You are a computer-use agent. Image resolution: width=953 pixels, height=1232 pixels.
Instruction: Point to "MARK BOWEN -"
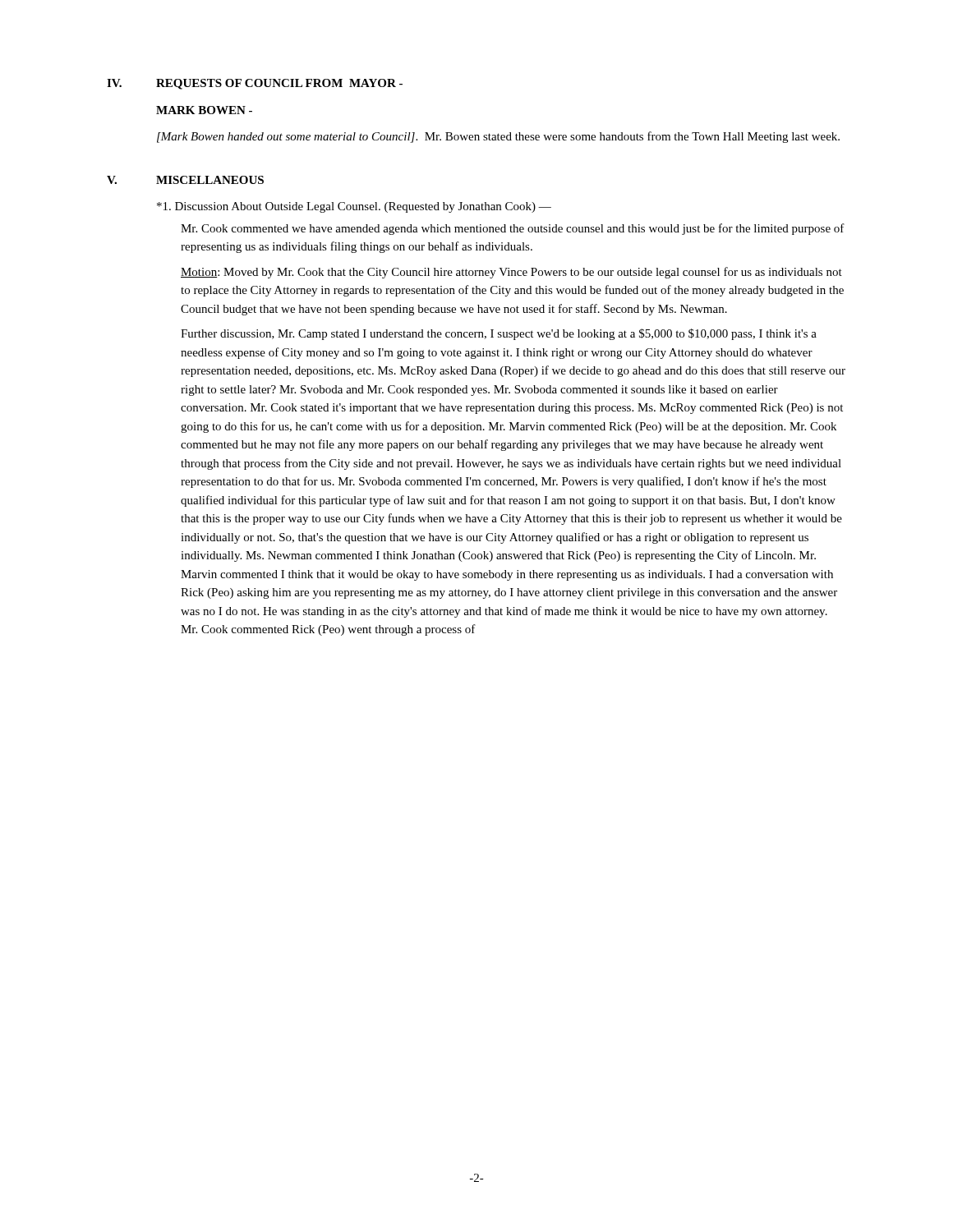pyautogui.click(x=204, y=110)
